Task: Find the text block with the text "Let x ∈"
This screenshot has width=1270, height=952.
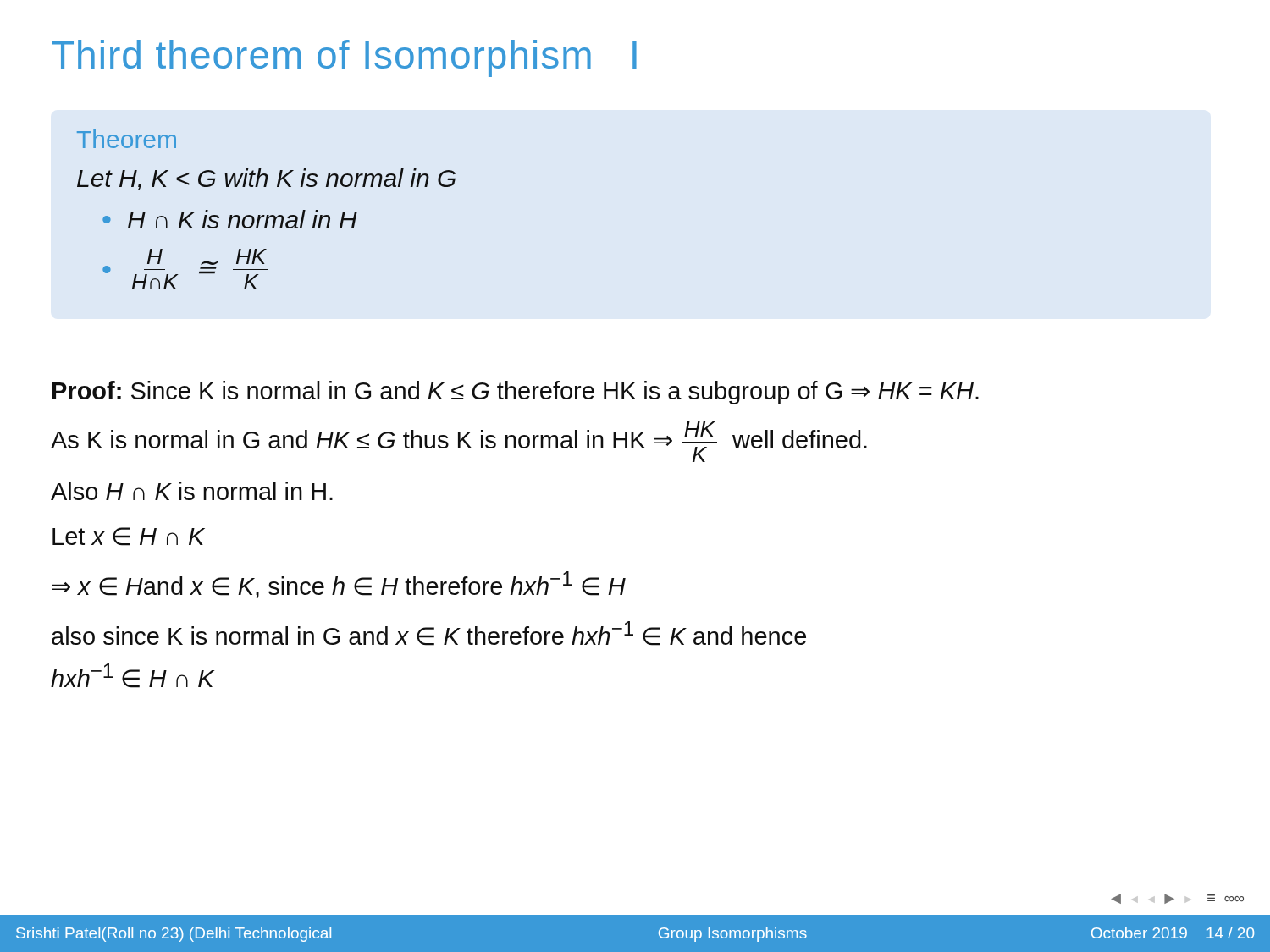Action: click(x=128, y=537)
